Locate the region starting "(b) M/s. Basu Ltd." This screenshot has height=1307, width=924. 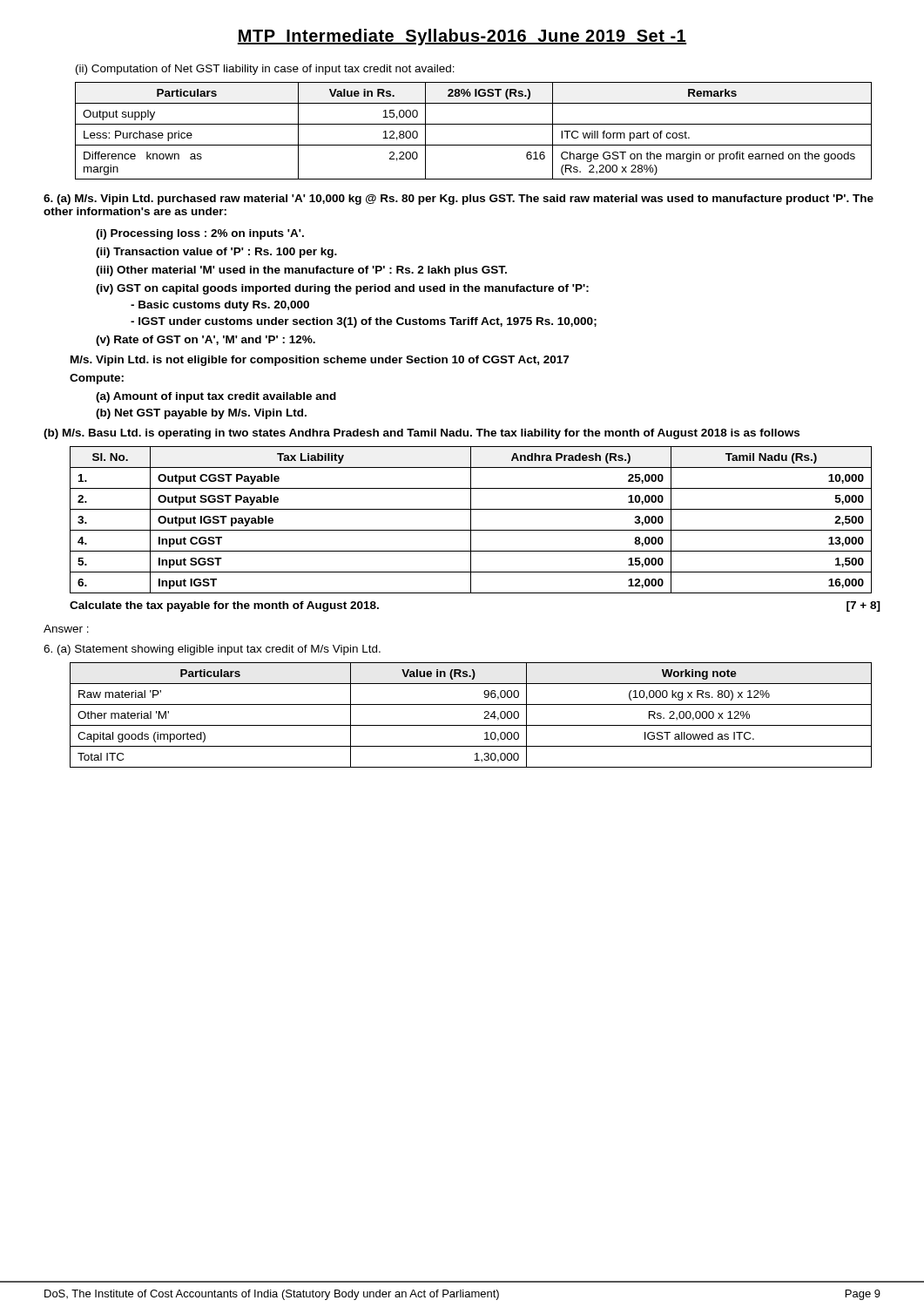422,433
